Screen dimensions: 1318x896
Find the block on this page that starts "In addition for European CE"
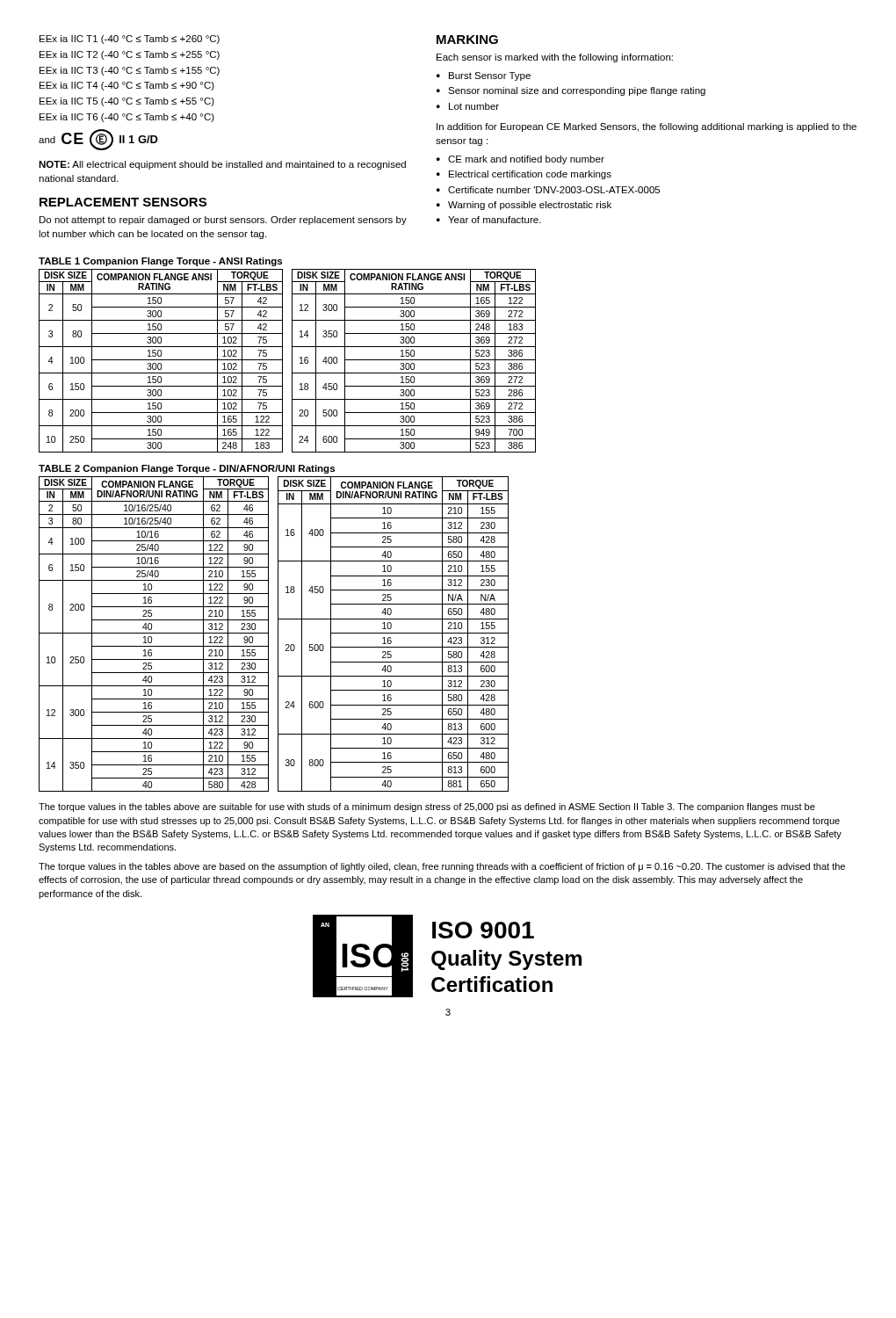click(x=646, y=133)
